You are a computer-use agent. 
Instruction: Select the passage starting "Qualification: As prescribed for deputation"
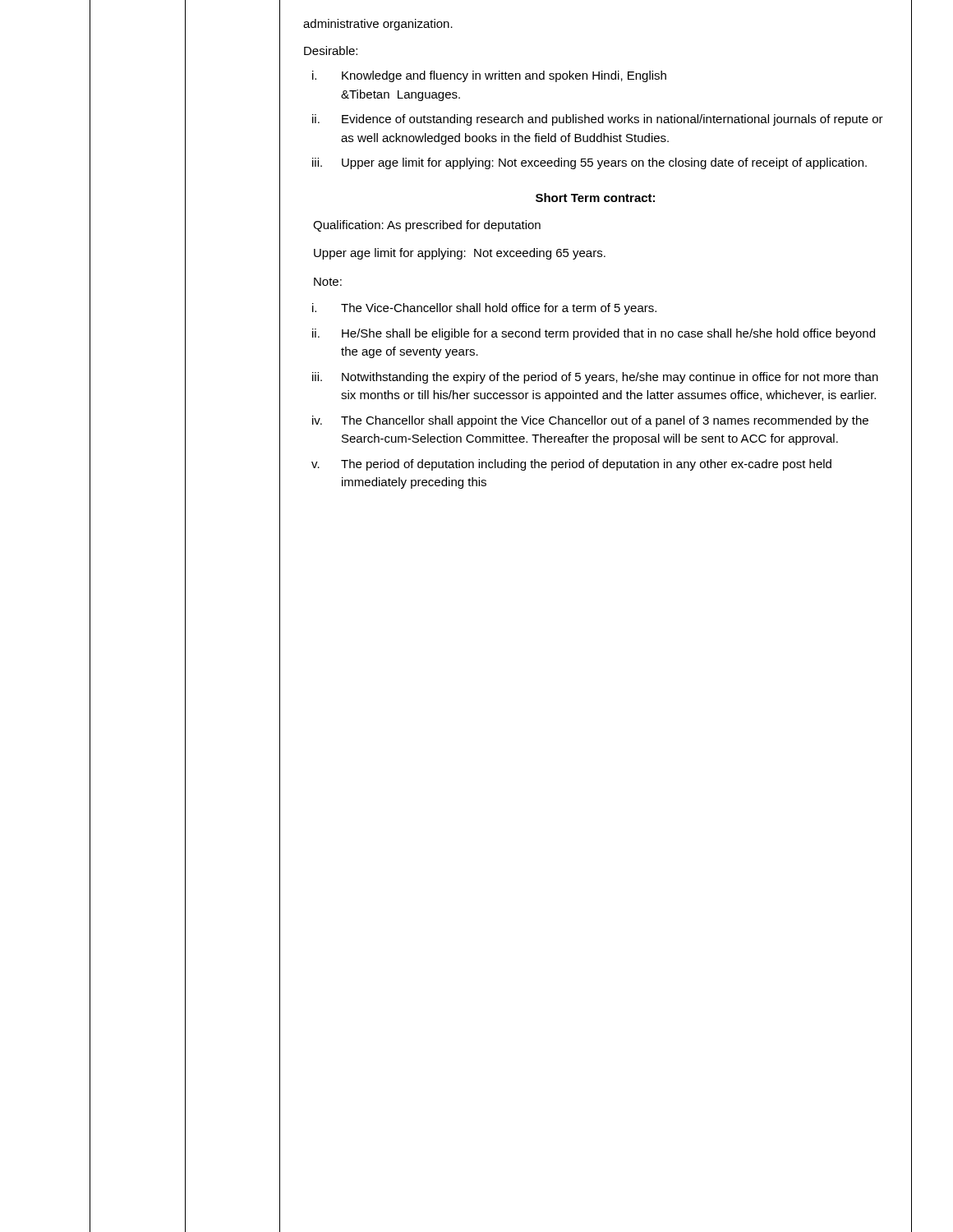tap(427, 224)
